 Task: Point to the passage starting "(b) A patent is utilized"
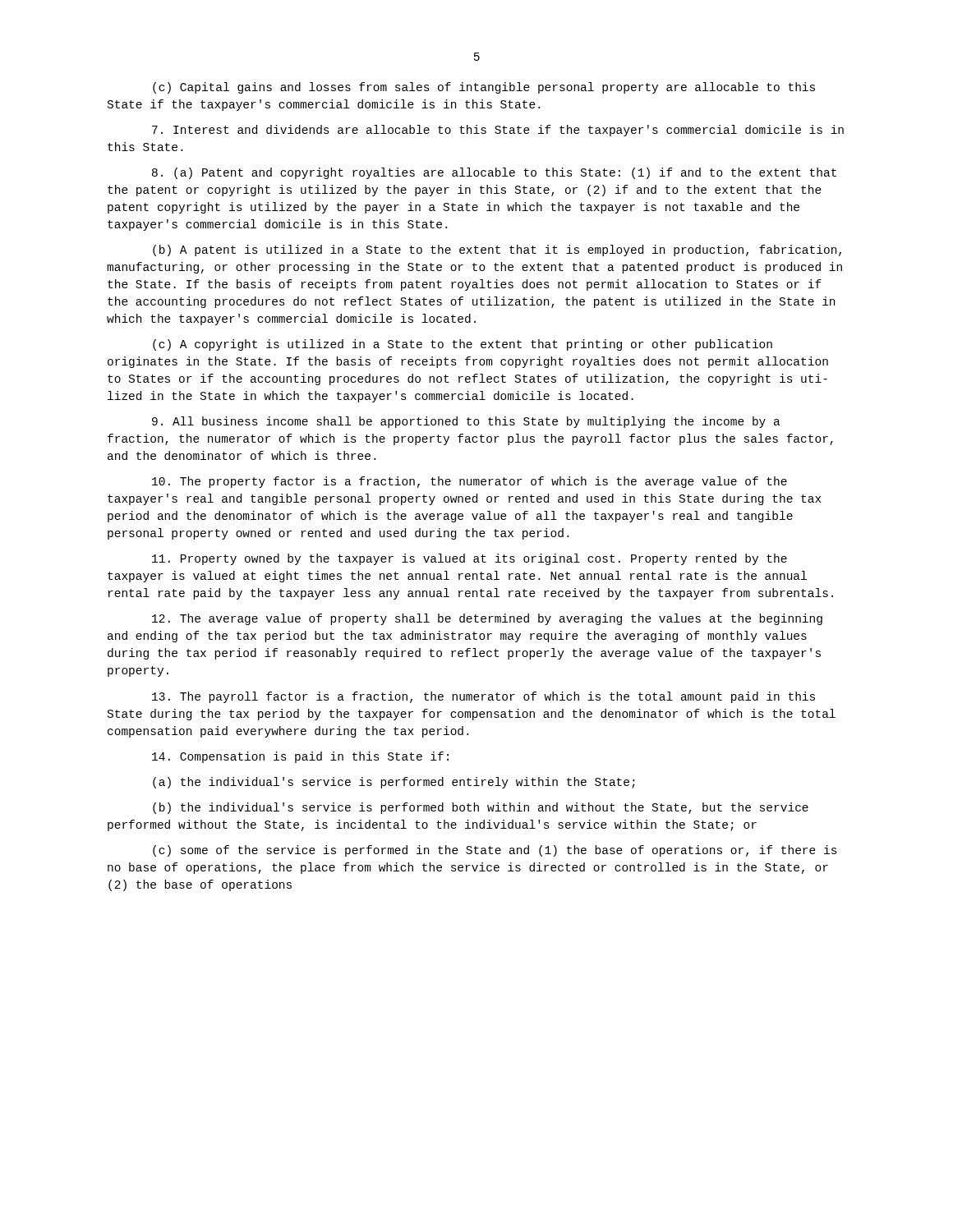coord(476,286)
